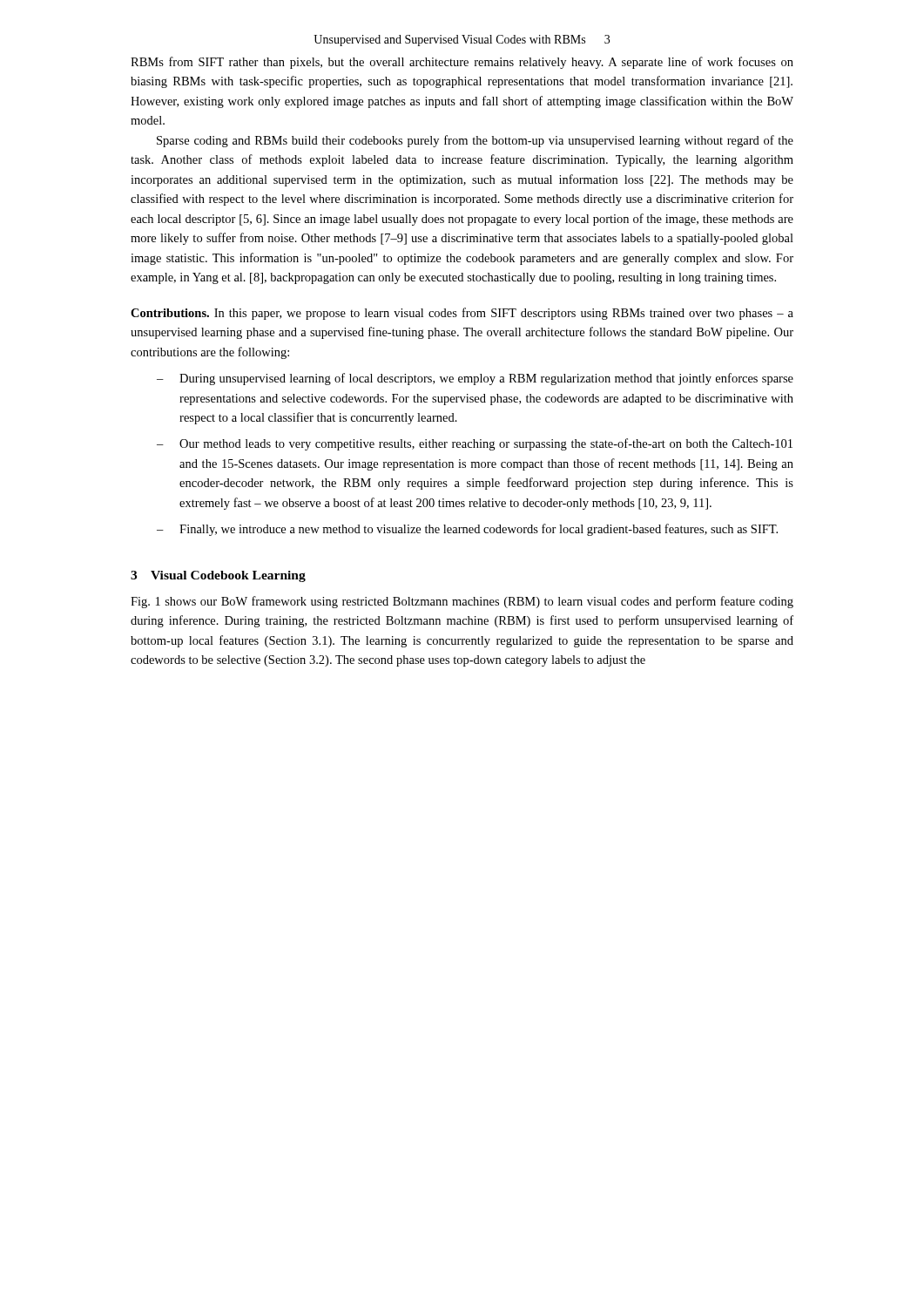Locate the block of text that opens with "– During unsupervised"
Screen dimensions: 1307x924
[x=475, y=398]
